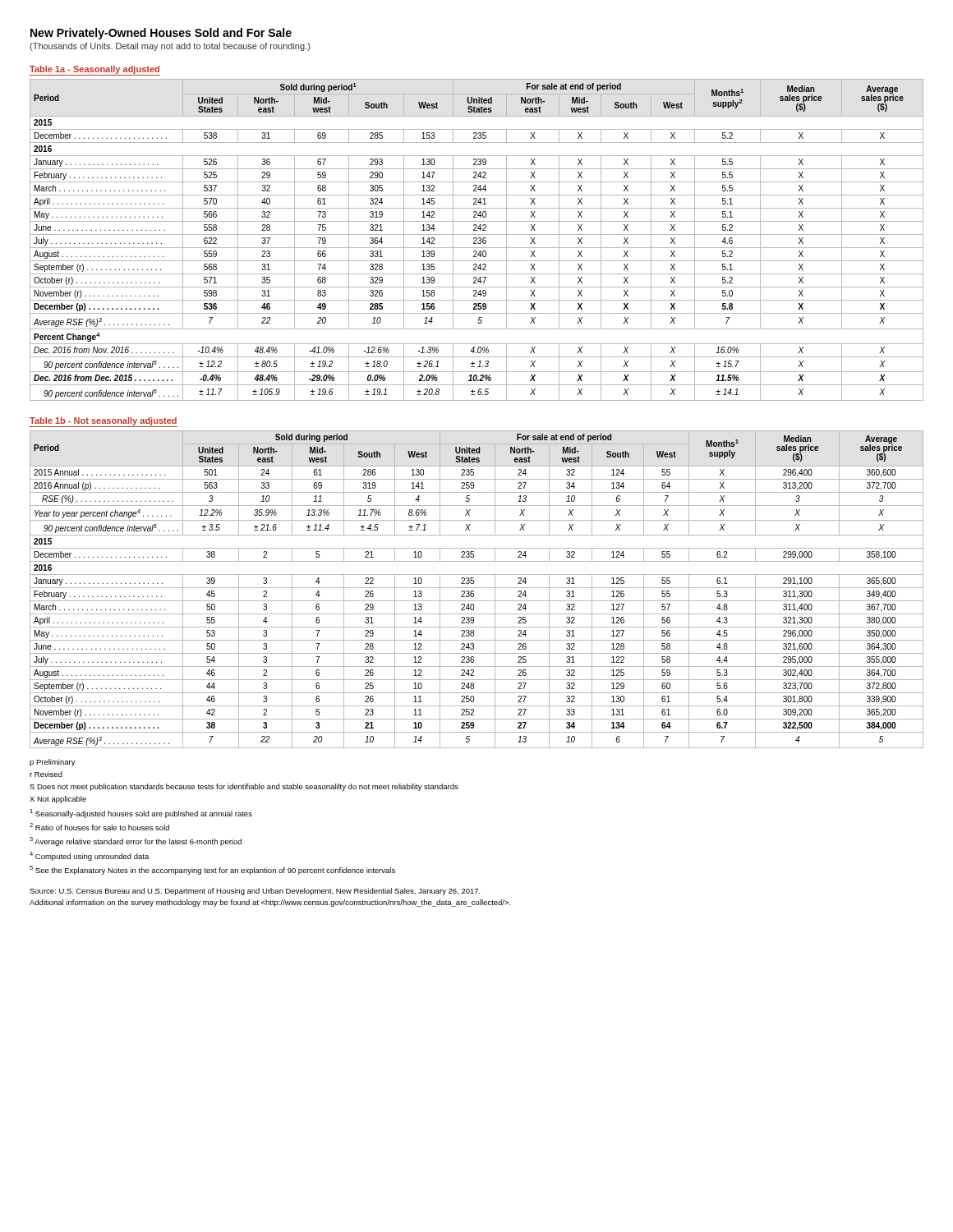
Task: Find the passage starting "(Thousands of Units. Detail may not add"
Action: click(x=170, y=46)
